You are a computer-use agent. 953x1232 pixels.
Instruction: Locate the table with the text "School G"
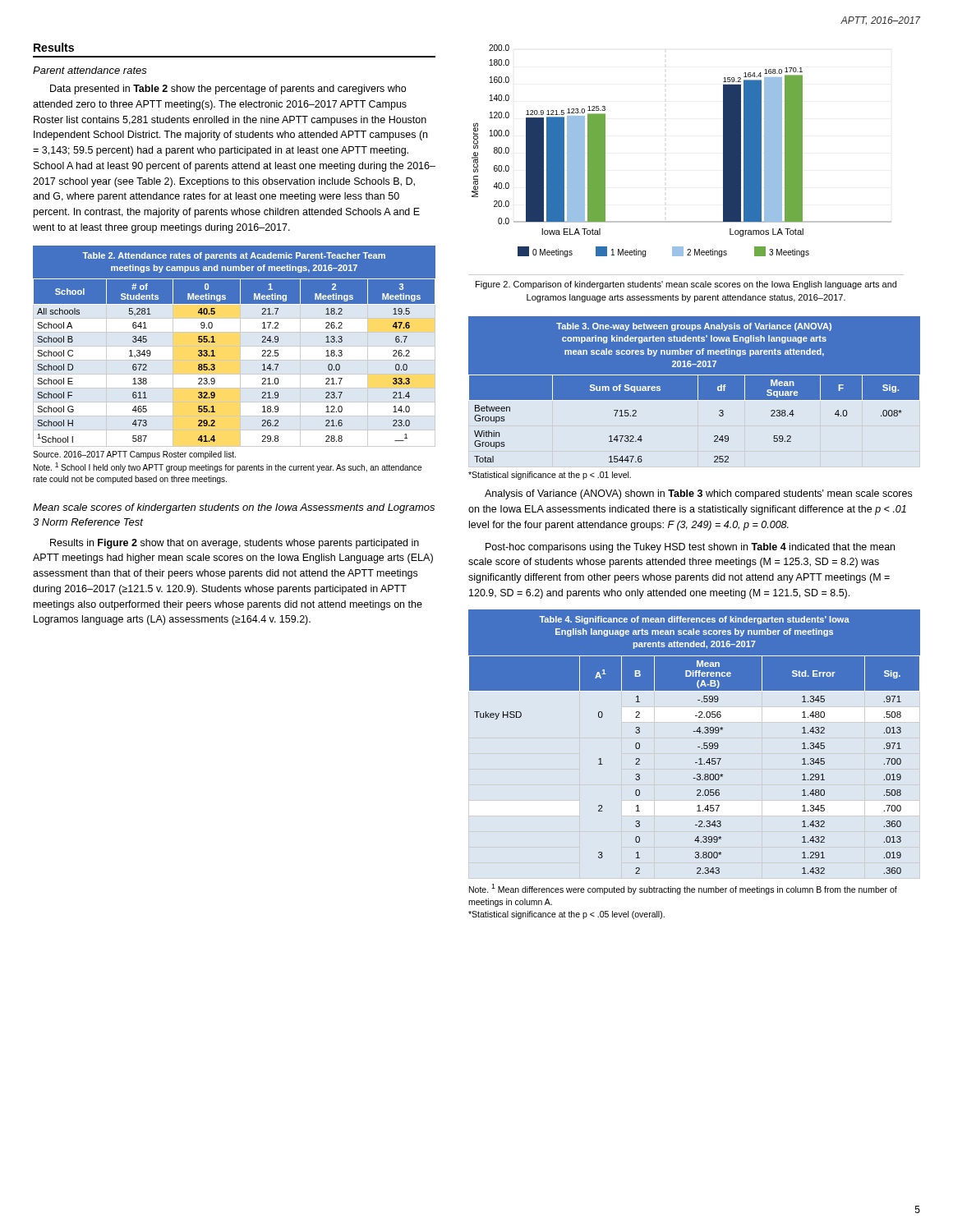[234, 365]
